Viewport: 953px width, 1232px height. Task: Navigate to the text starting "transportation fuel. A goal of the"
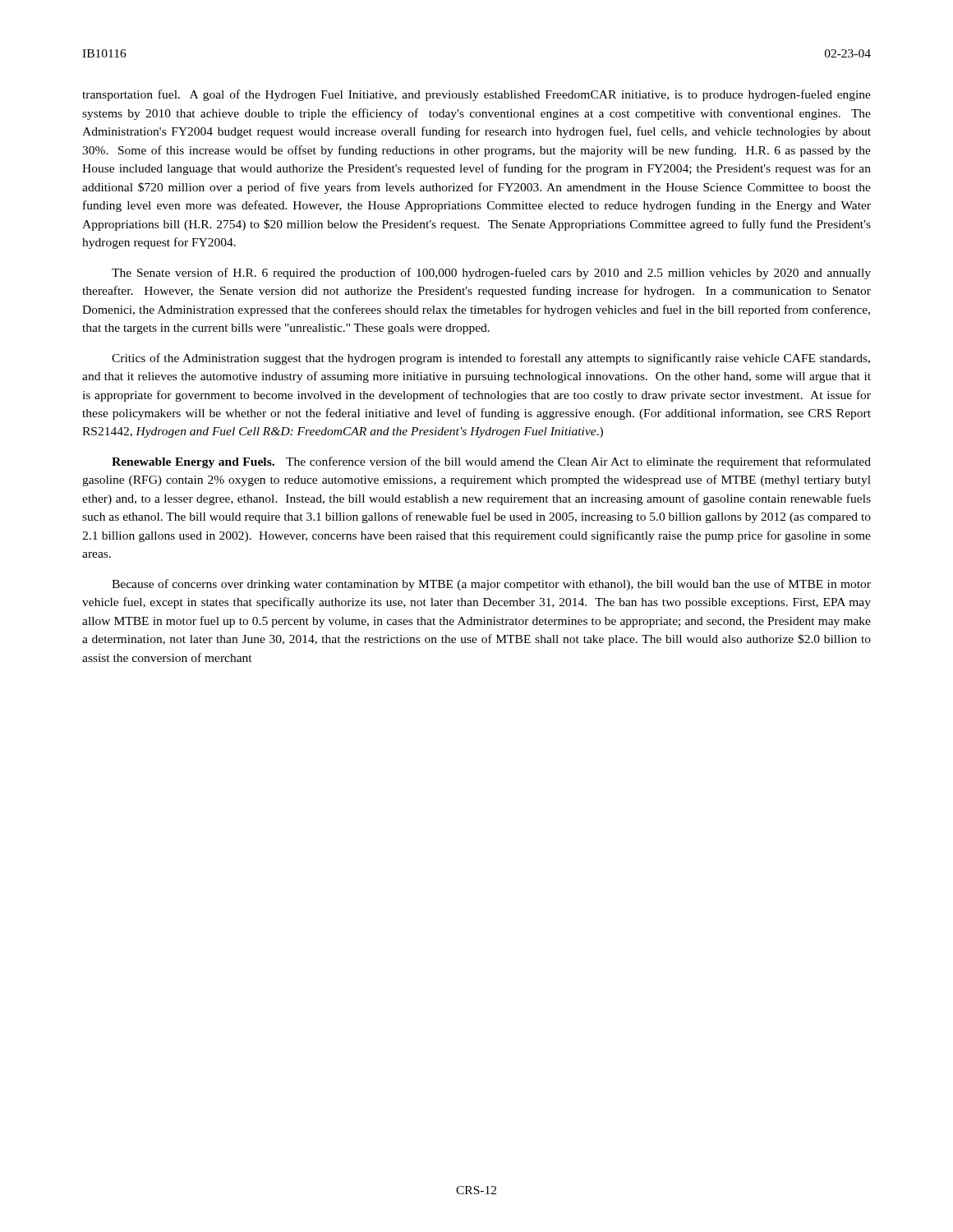[476, 169]
